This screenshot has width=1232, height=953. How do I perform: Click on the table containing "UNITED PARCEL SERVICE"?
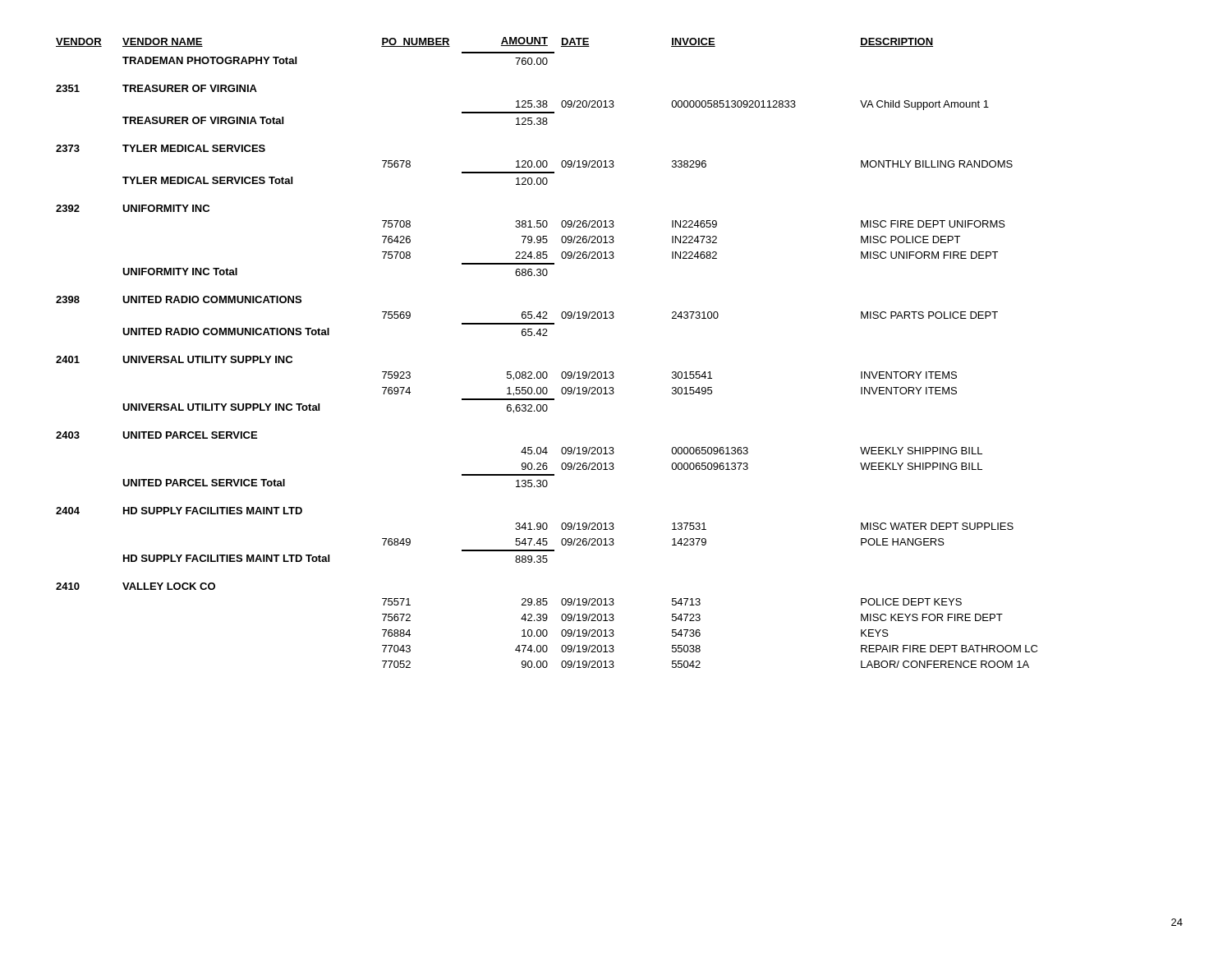pyautogui.click(x=616, y=352)
